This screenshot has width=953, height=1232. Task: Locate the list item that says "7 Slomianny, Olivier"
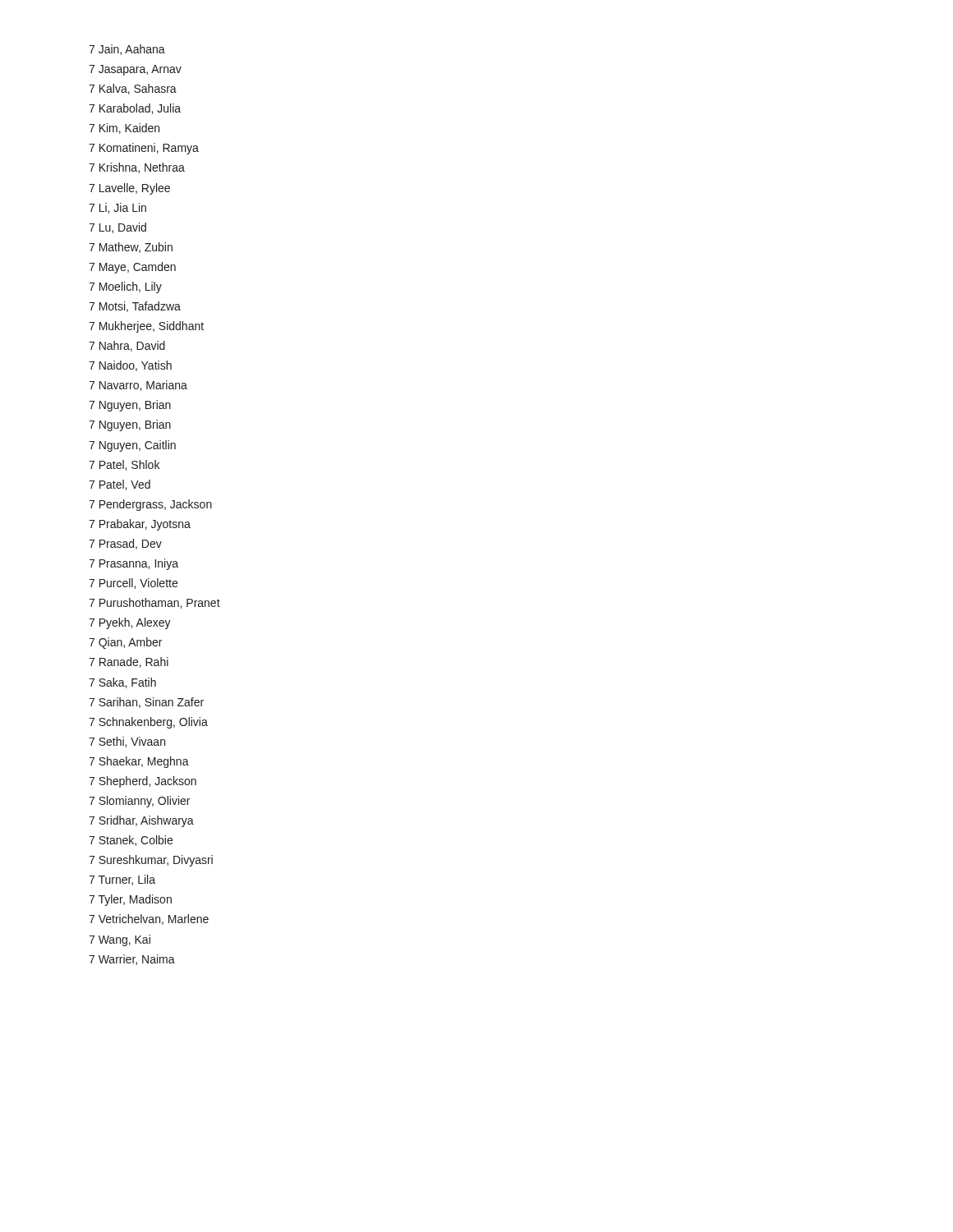click(x=139, y=801)
